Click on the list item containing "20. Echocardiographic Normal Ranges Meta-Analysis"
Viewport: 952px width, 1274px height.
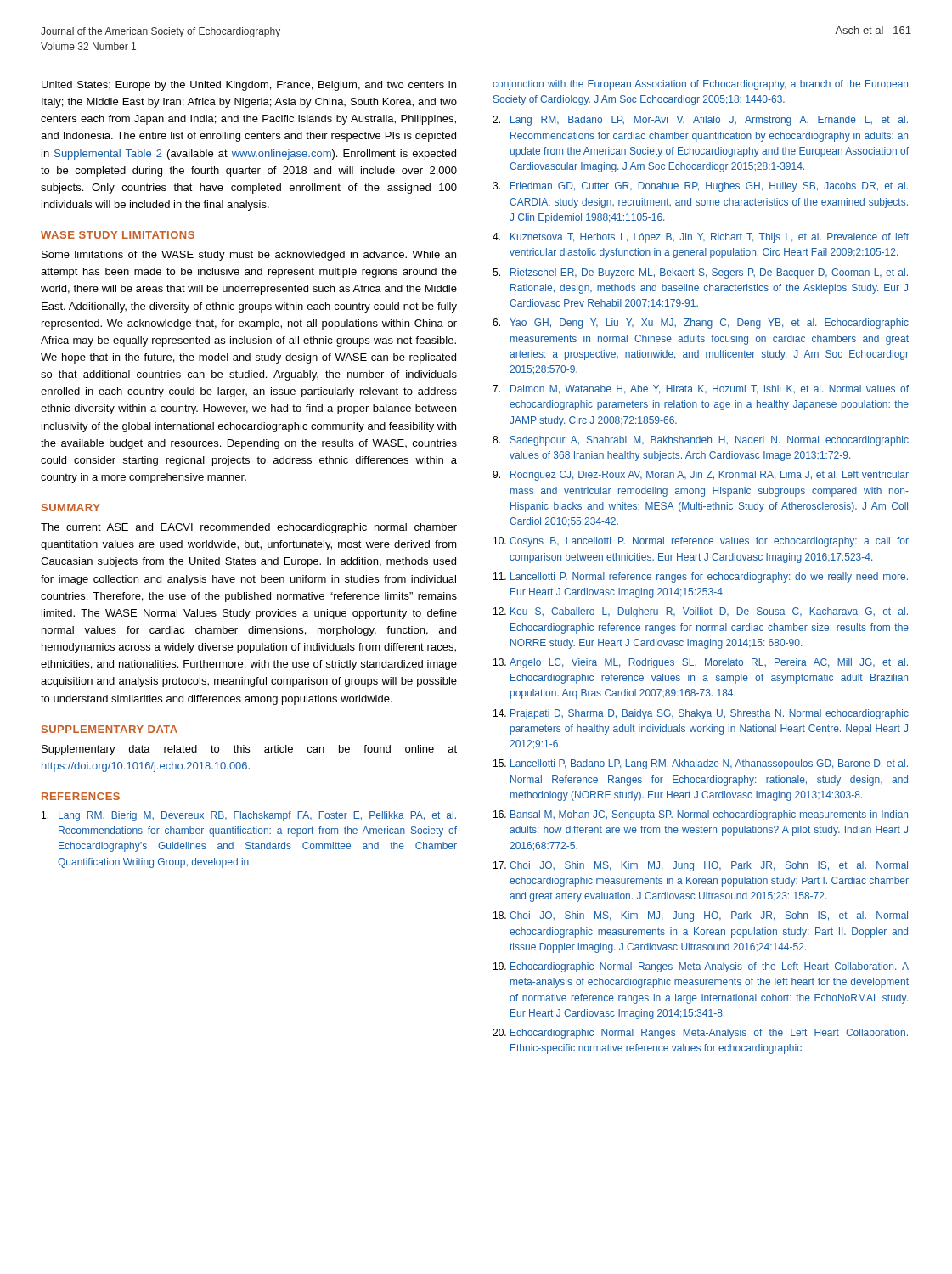(701, 1041)
